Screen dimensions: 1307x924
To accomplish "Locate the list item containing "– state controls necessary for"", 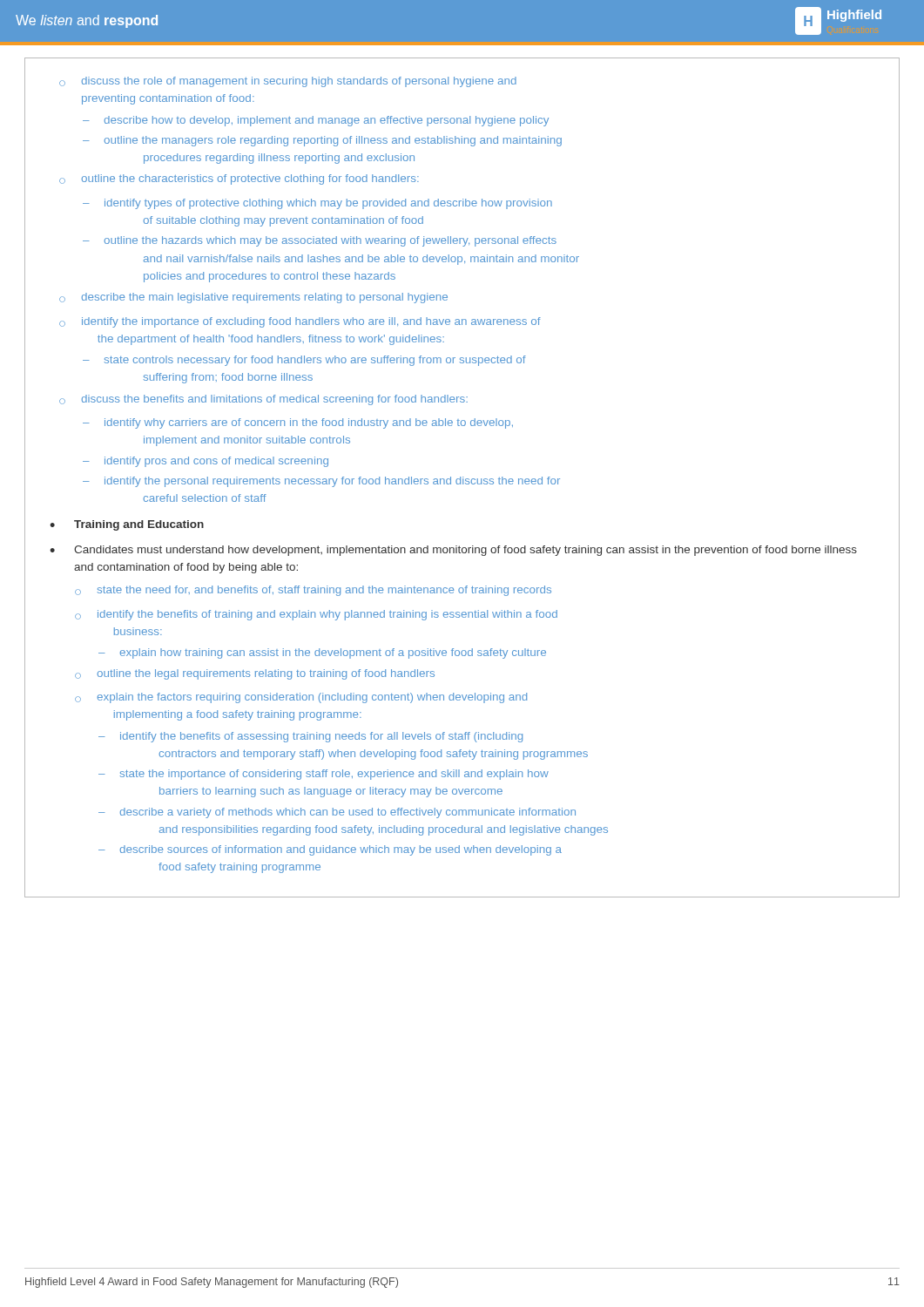I will [x=286, y=369].
